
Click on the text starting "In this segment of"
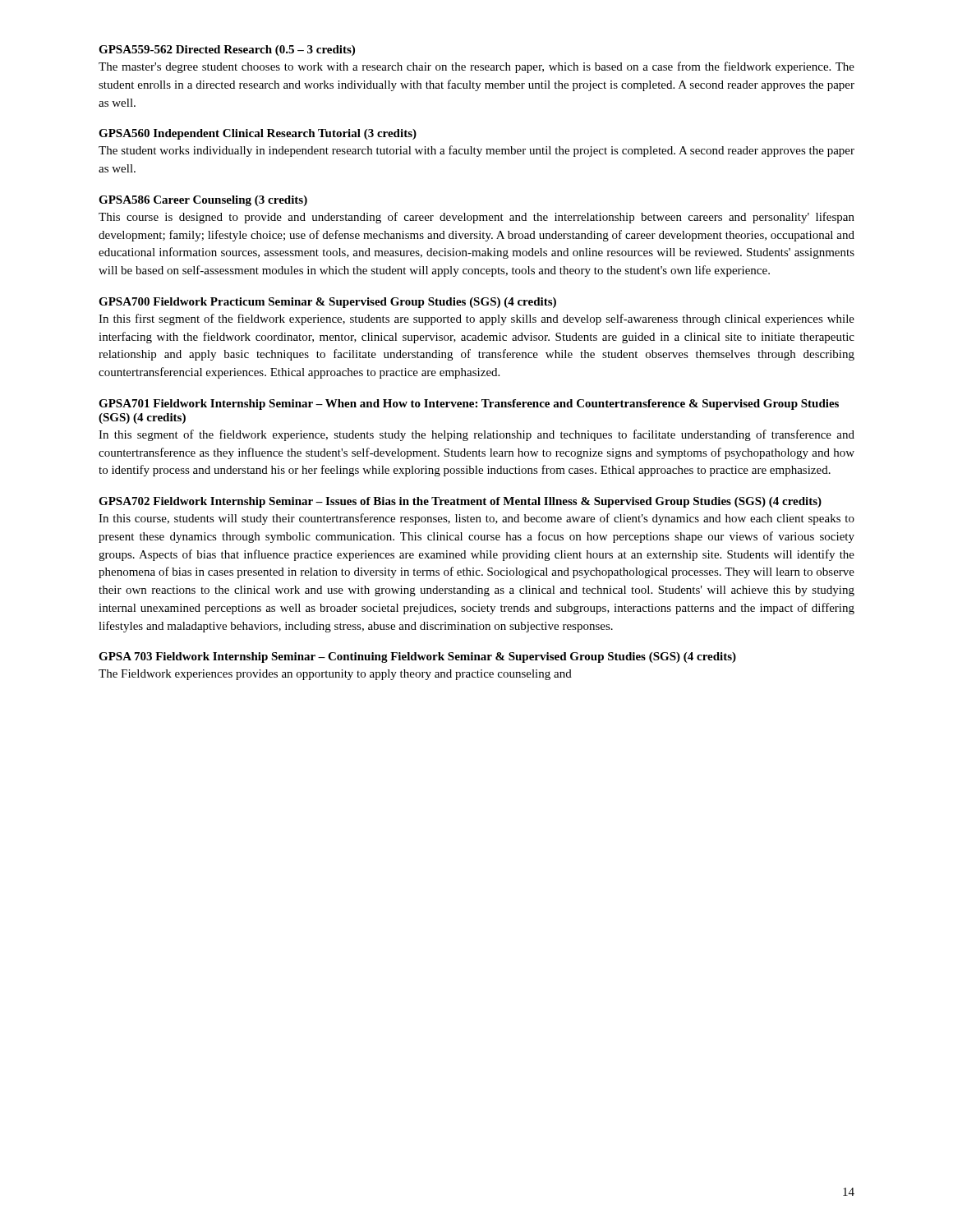pos(476,452)
